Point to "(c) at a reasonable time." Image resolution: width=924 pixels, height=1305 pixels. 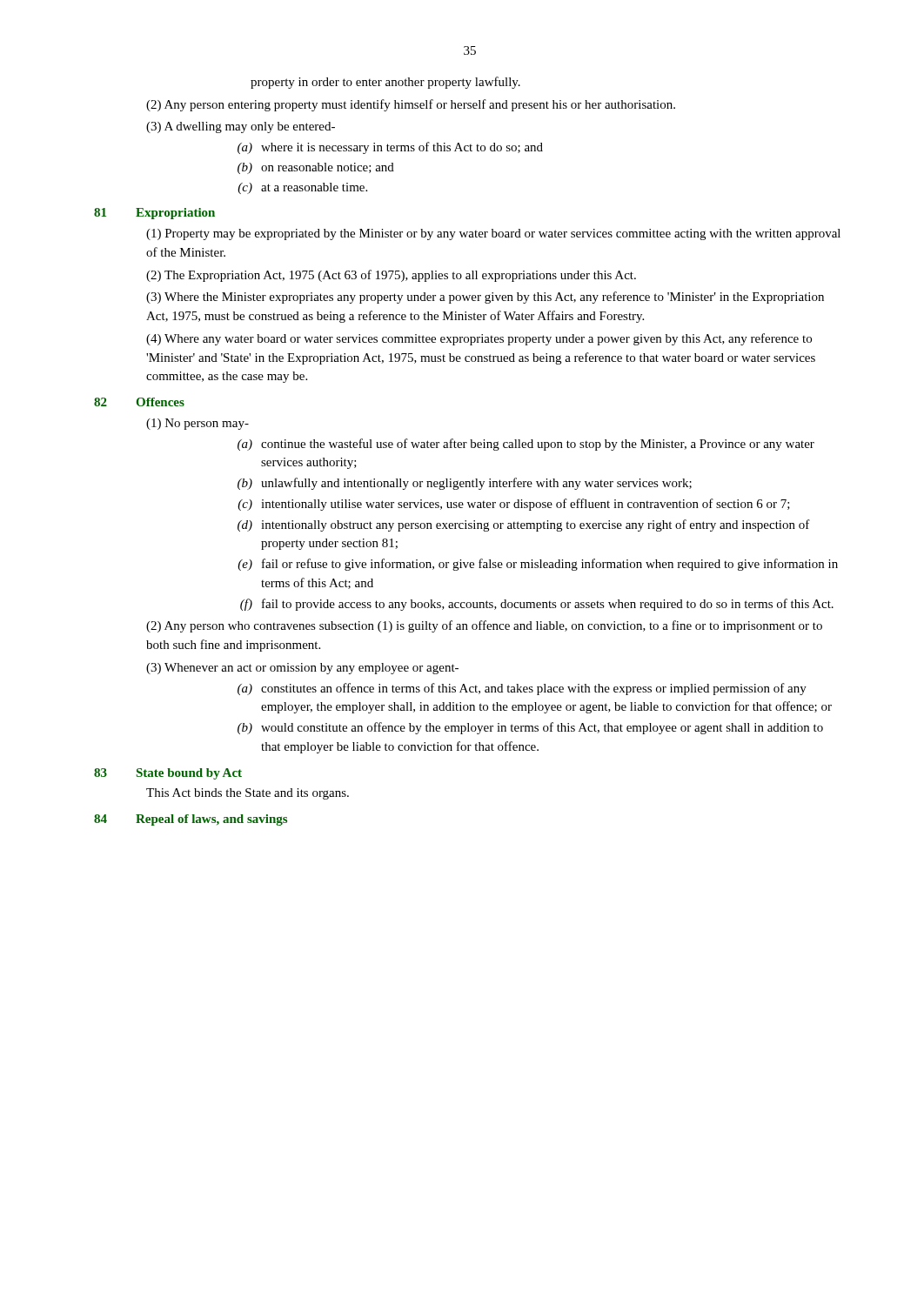[302, 188]
